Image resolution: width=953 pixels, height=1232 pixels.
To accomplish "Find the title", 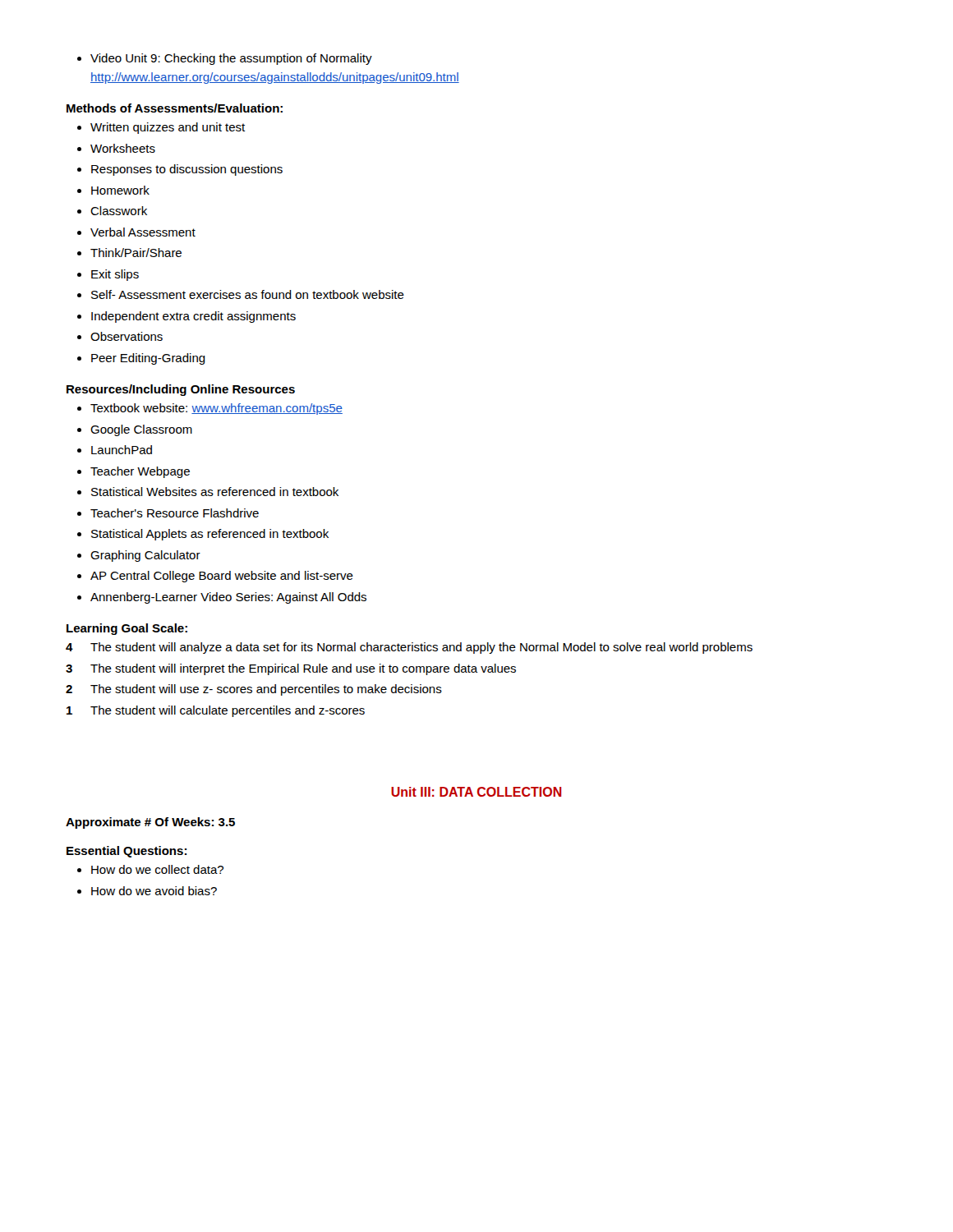I will point(476,792).
